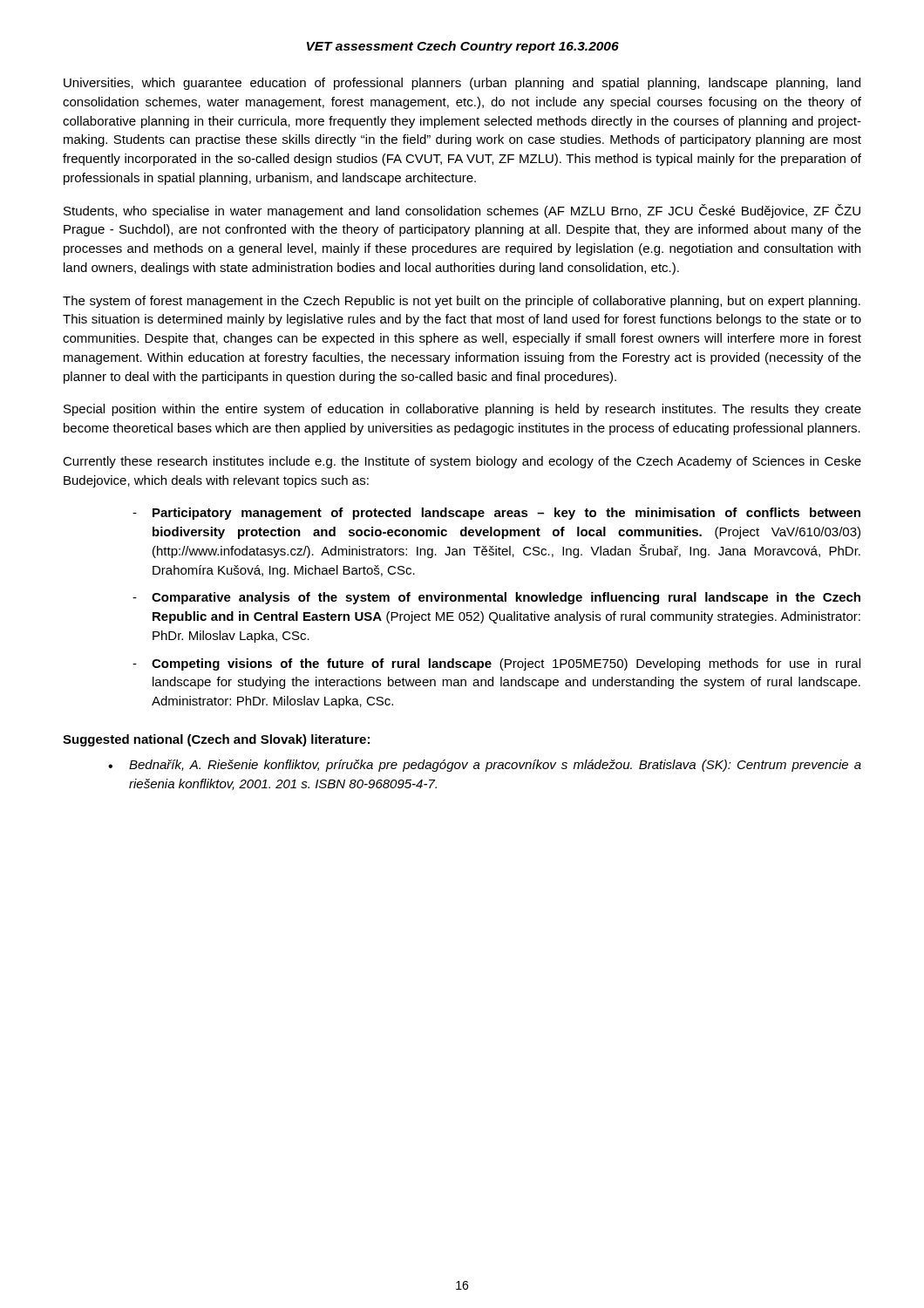Viewport: 924px width, 1308px height.
Task: Navigate to the text block starting "Special position within"
Action: [x=462, y=418]
